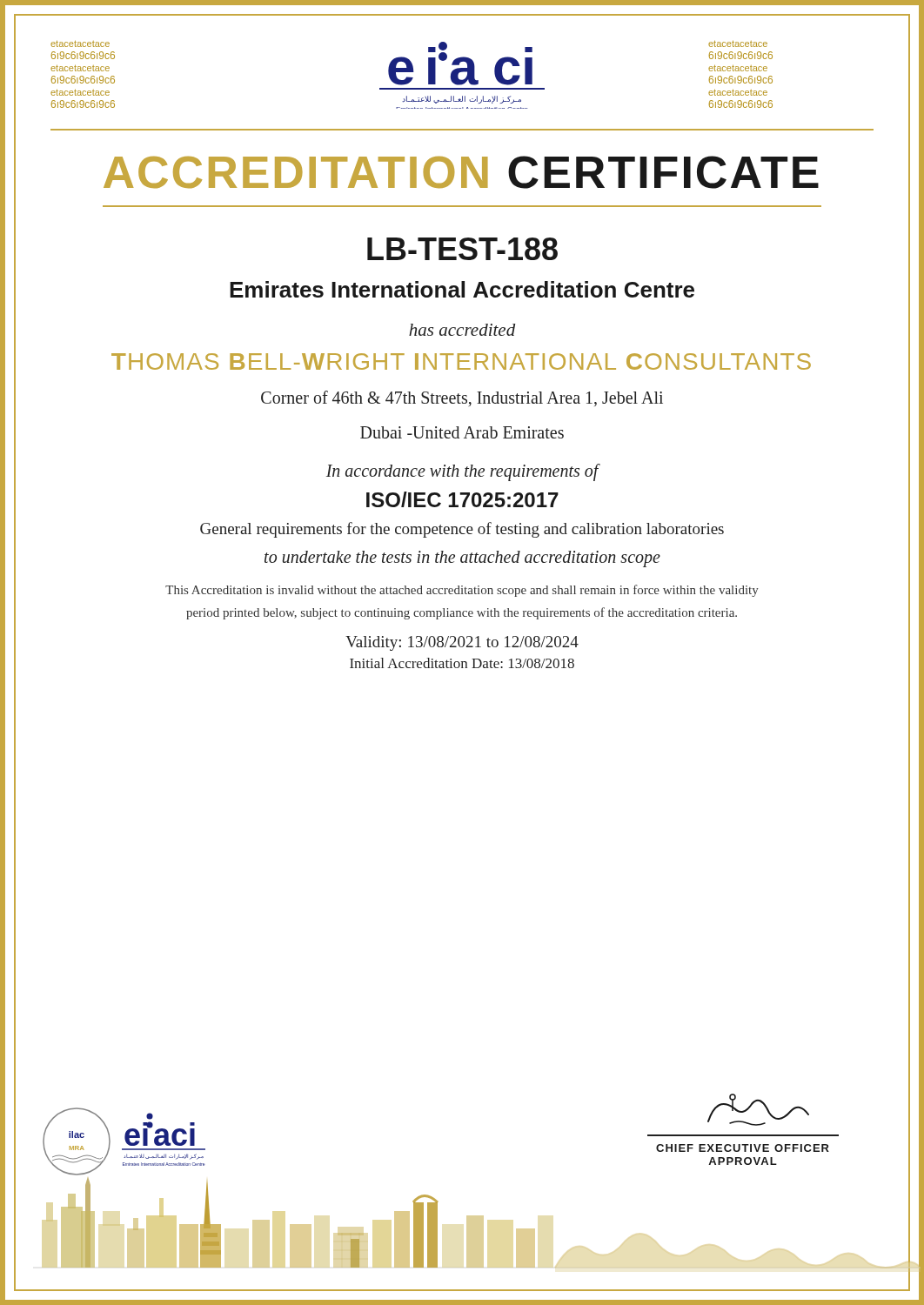This screenshot has height=1305, width=924.
Task: Point to "Initial Accreditation Date: 13/08/2018"
Action: pos(462,663)
